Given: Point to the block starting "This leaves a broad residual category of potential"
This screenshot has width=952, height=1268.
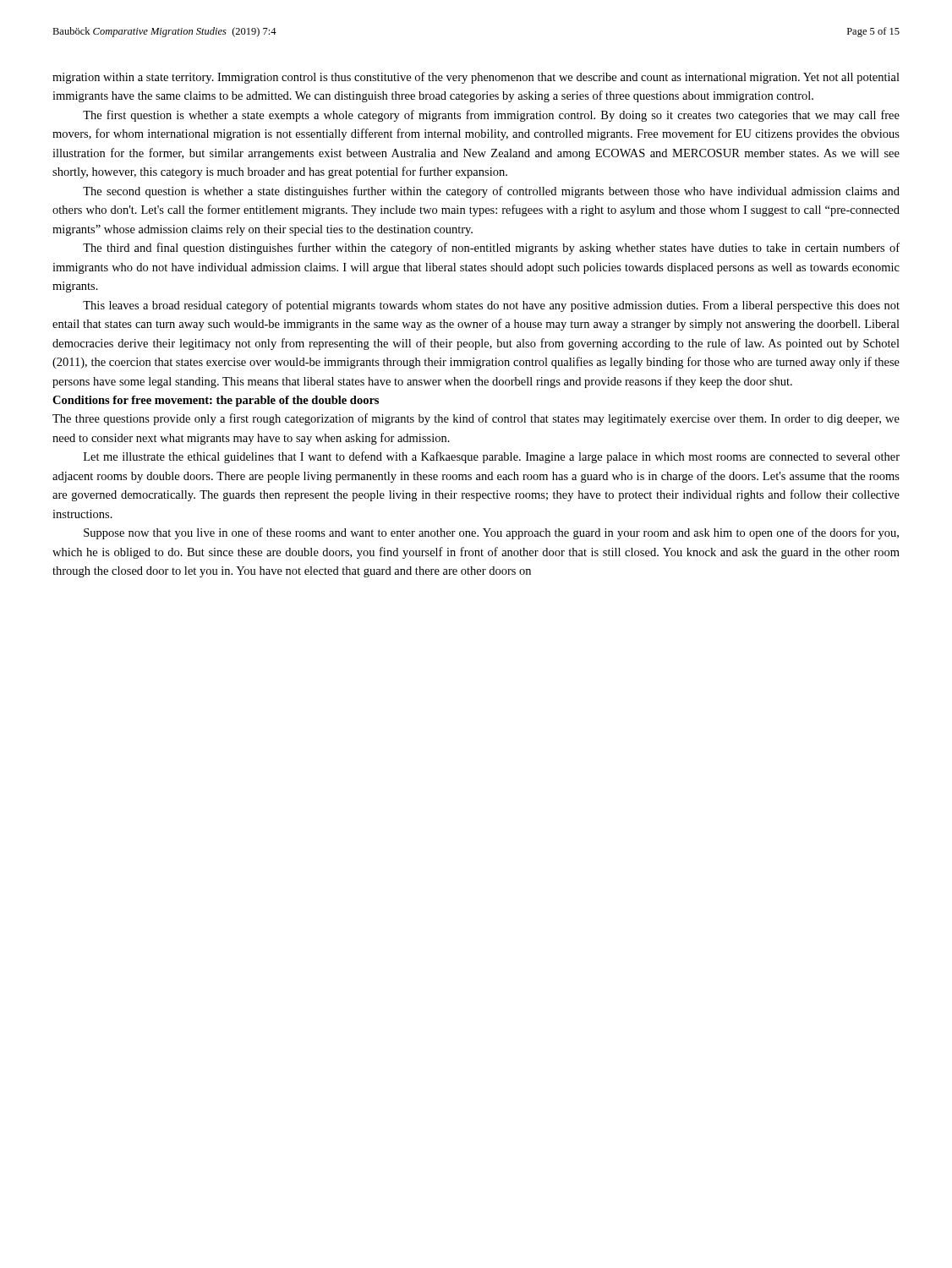Looking at the screenshot, I should (x=476, y=343).
